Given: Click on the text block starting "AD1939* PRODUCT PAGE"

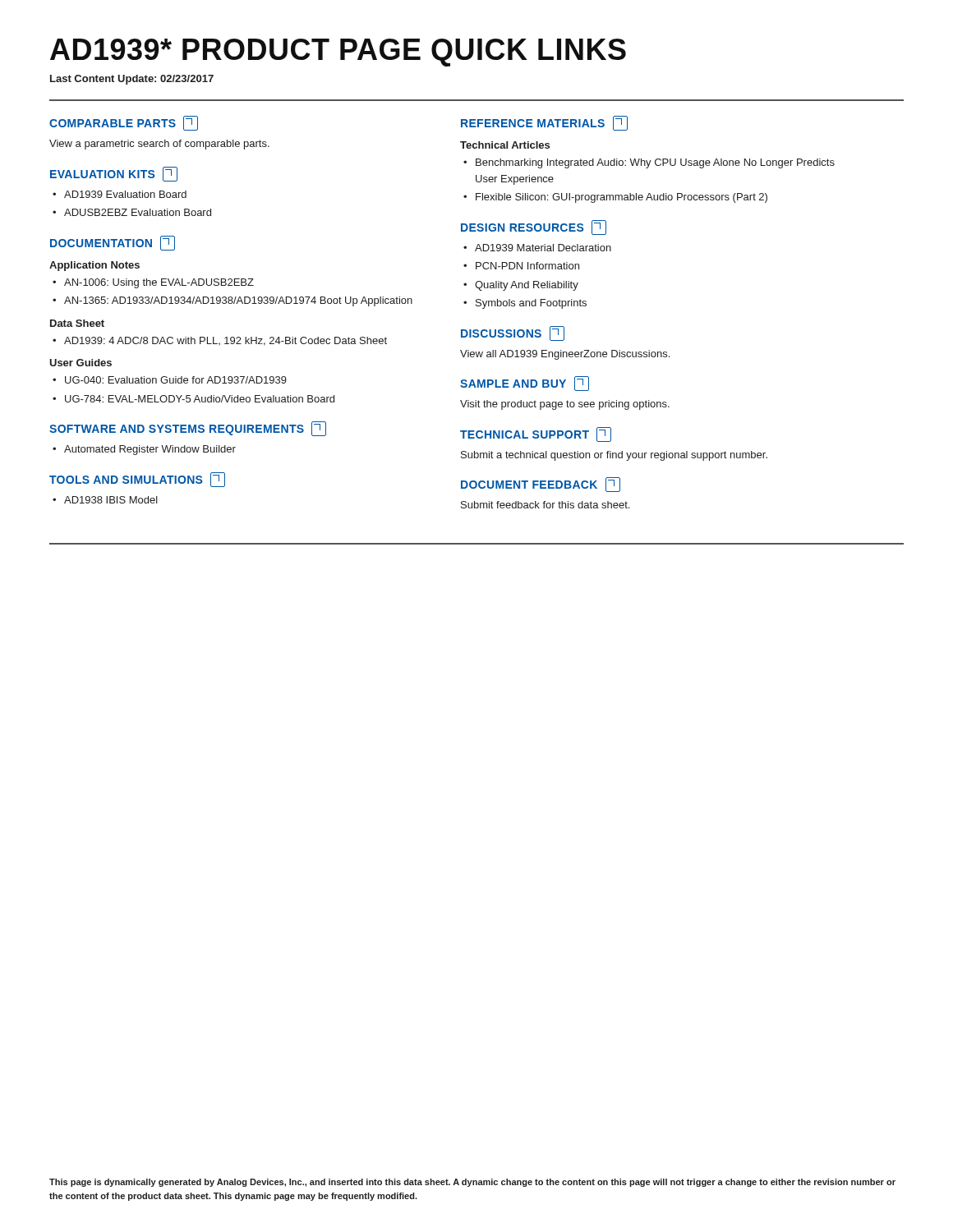Looking at the screenshot, I should pyautogui.click(x=476, y=50).
